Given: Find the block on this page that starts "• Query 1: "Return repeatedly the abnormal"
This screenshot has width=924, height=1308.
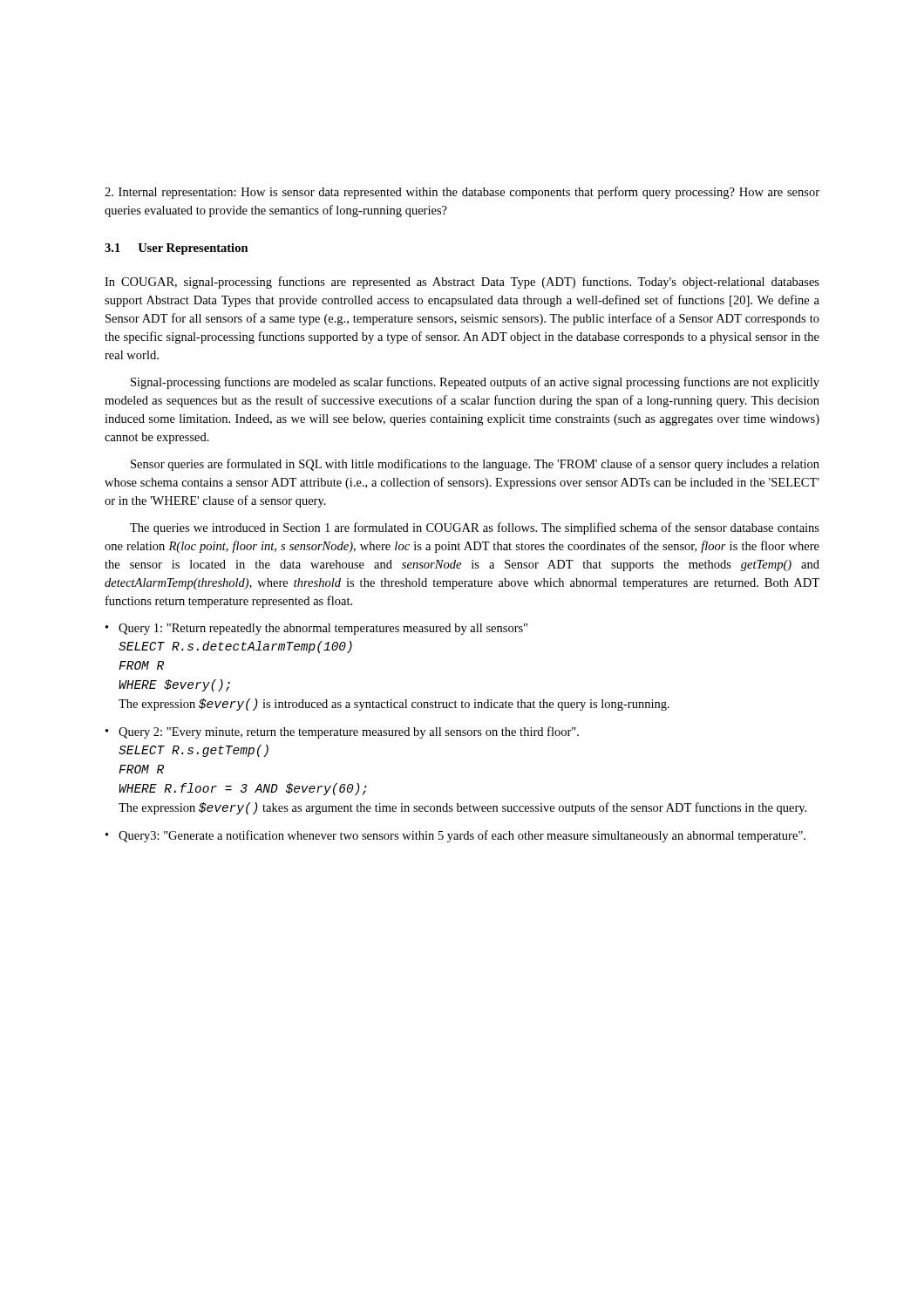Looking at the screenshot, I should [x=316, y=629].
